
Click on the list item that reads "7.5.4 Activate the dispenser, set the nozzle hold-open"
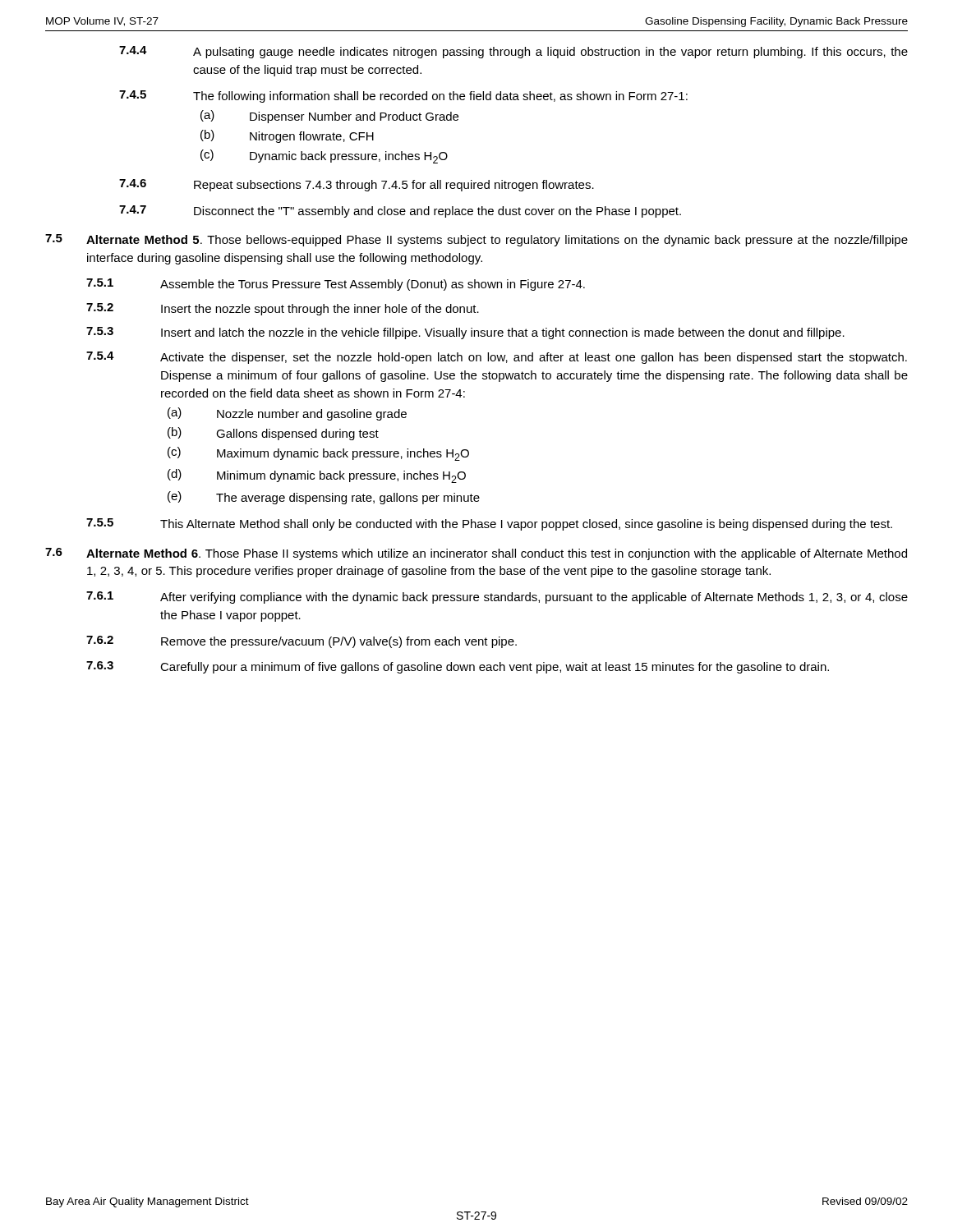click(497, 375)
